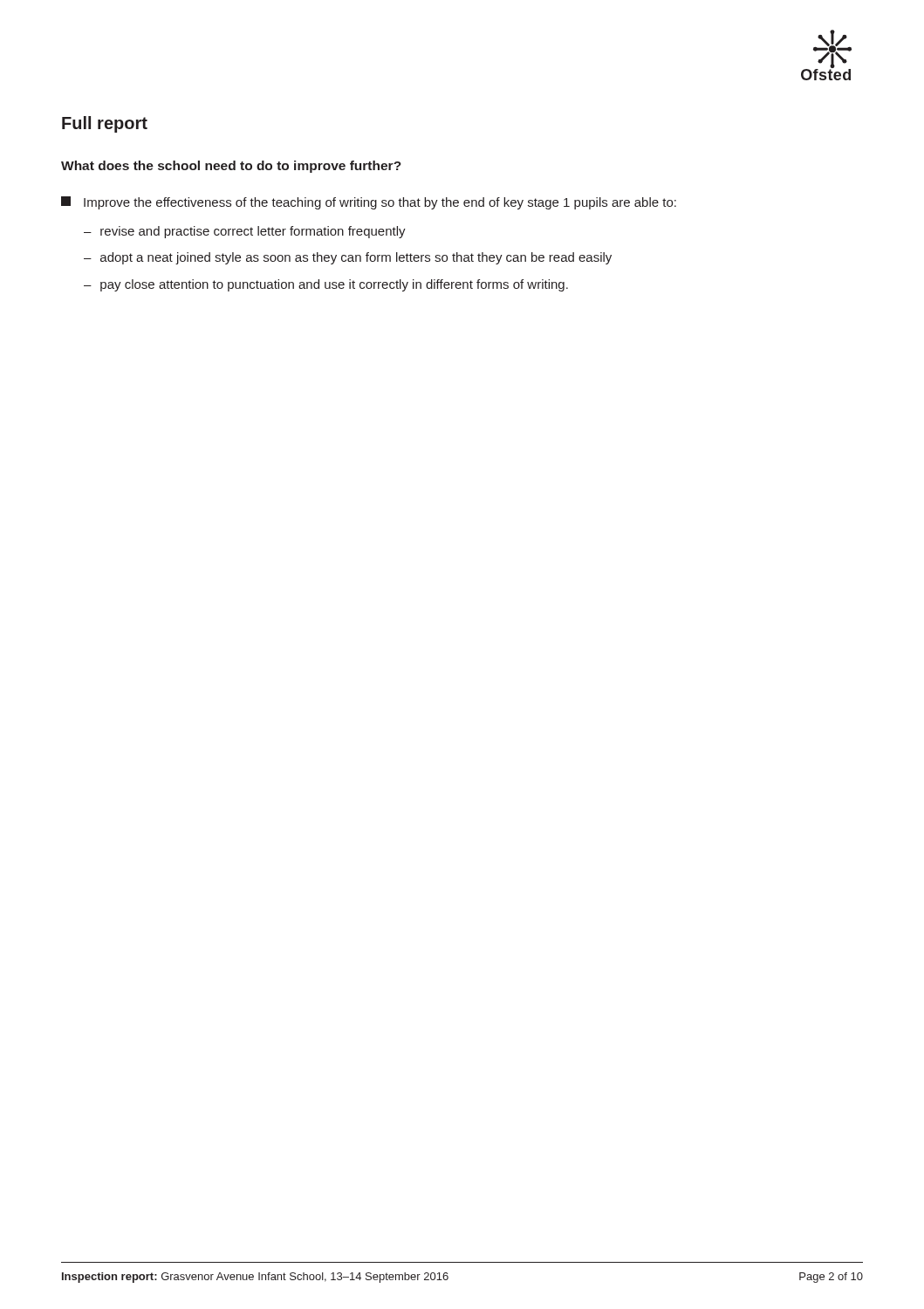Click on the list item with the text "Improve the effectiveness"
The width and height of the screenshot is (924, 1309).
coord(462,203)
